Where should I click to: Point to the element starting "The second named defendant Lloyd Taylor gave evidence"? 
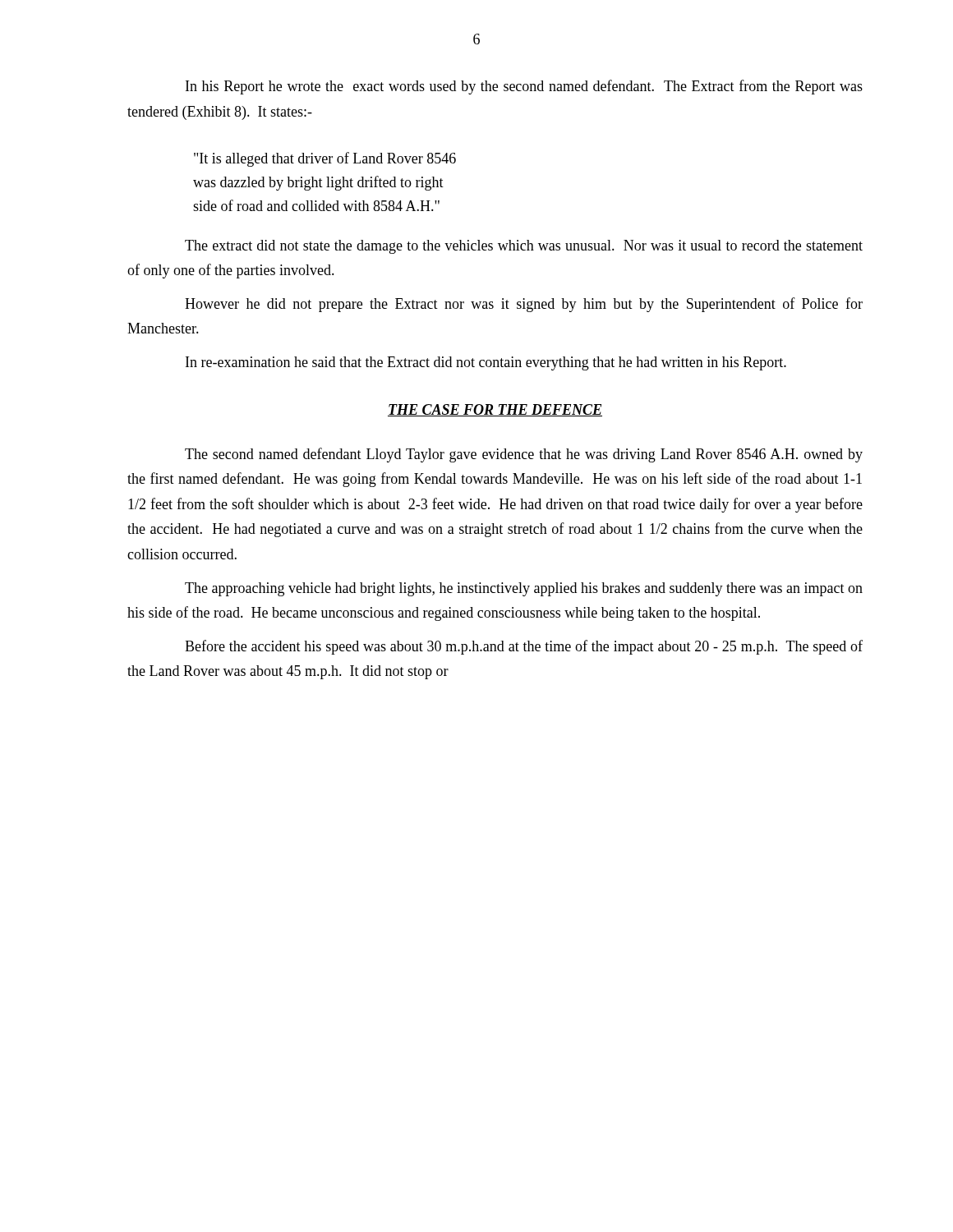click(495, 504)
